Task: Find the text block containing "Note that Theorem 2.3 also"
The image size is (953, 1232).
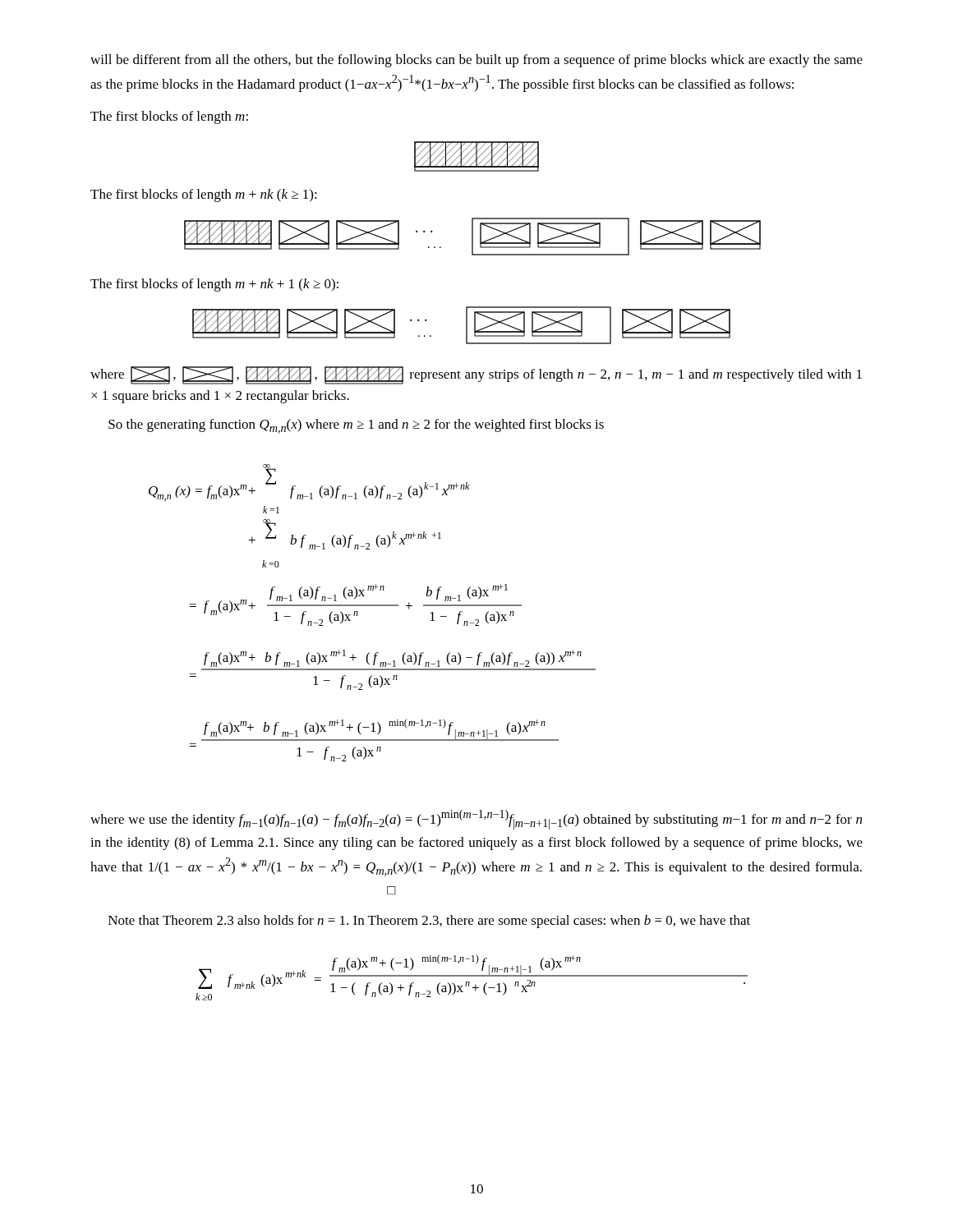Action: 420,921
